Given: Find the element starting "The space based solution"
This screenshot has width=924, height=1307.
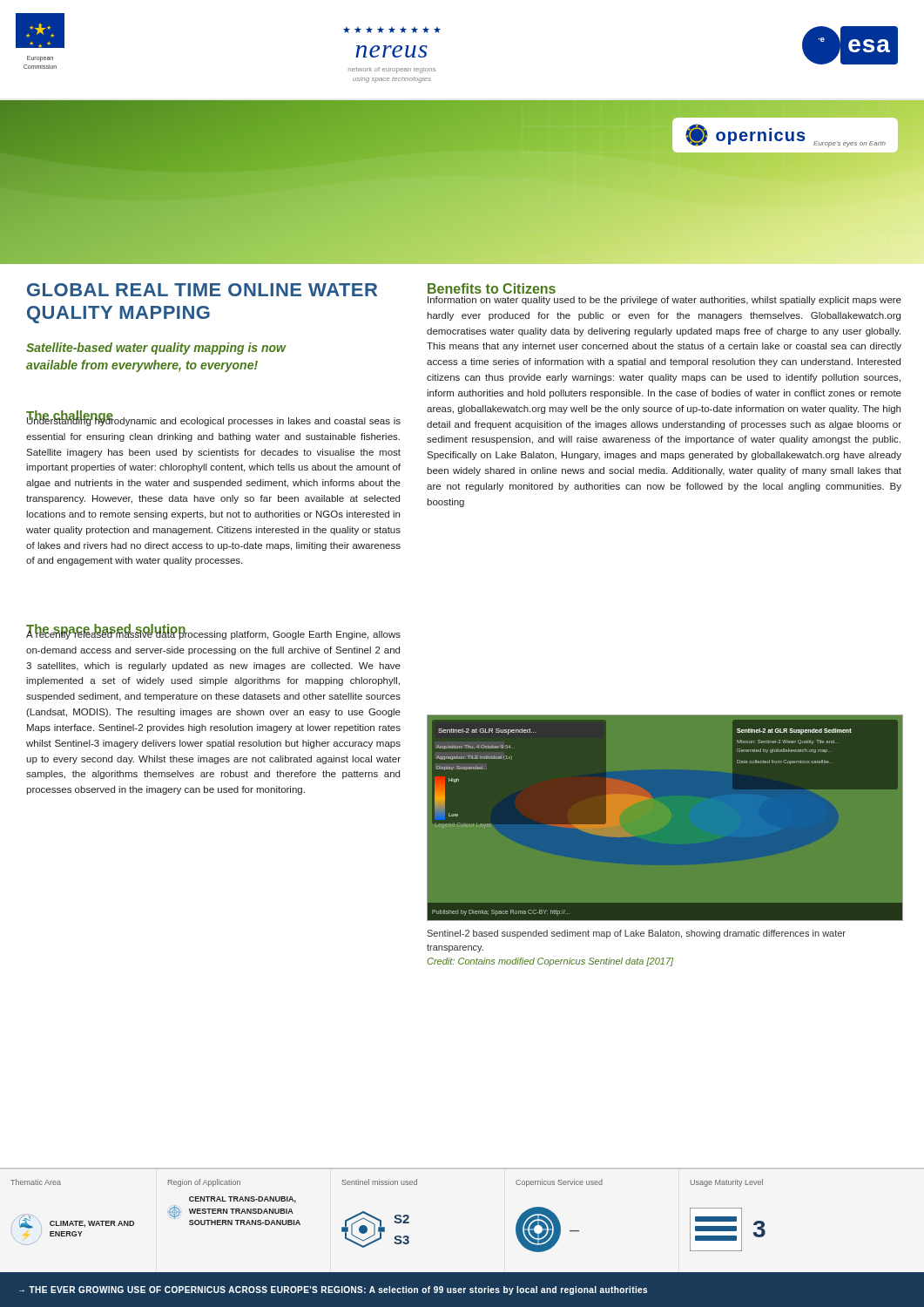Looking at the screenshot, I should tap(213, 629).
